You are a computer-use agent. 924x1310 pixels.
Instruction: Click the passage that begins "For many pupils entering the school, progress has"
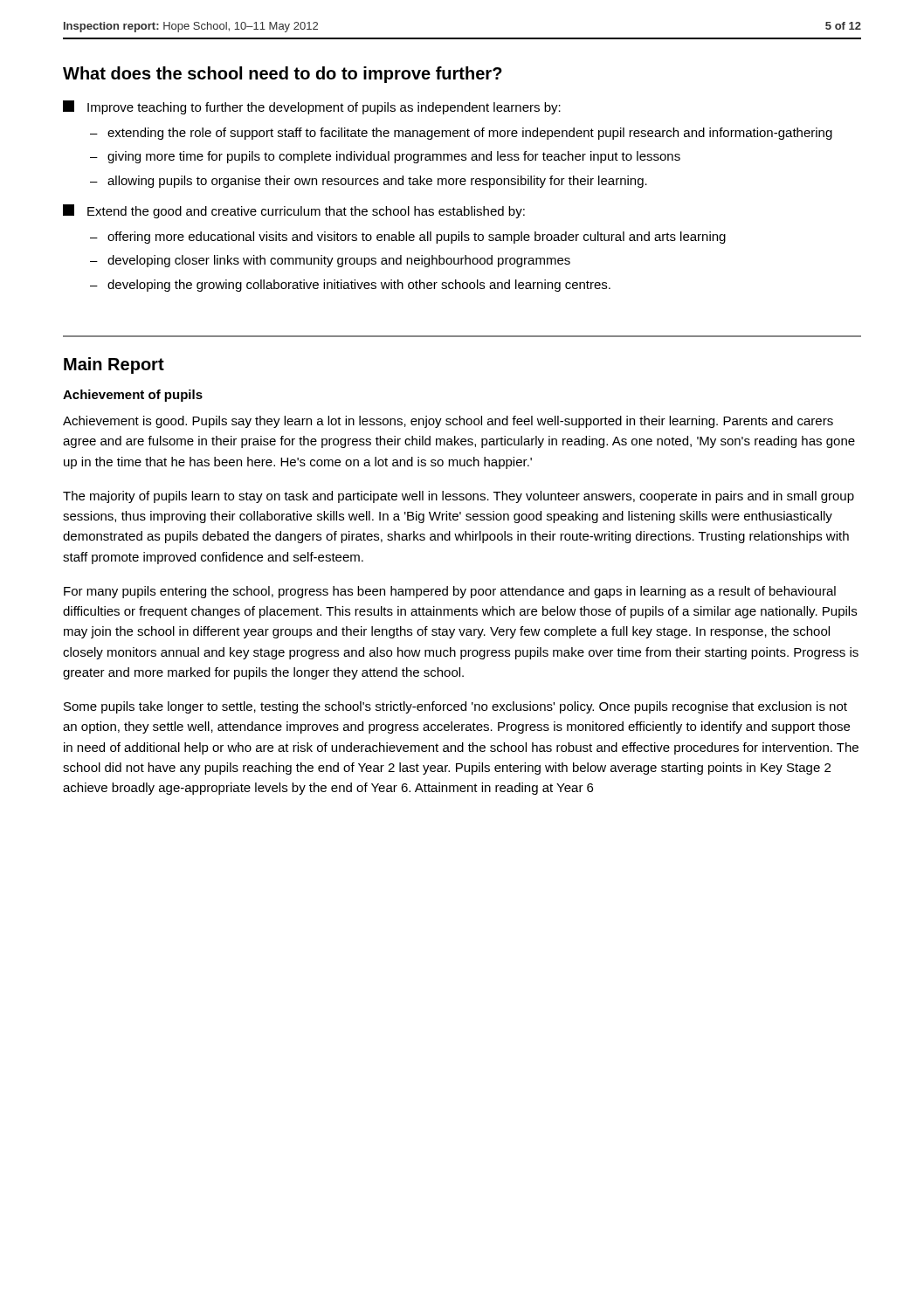click(461, 631)
